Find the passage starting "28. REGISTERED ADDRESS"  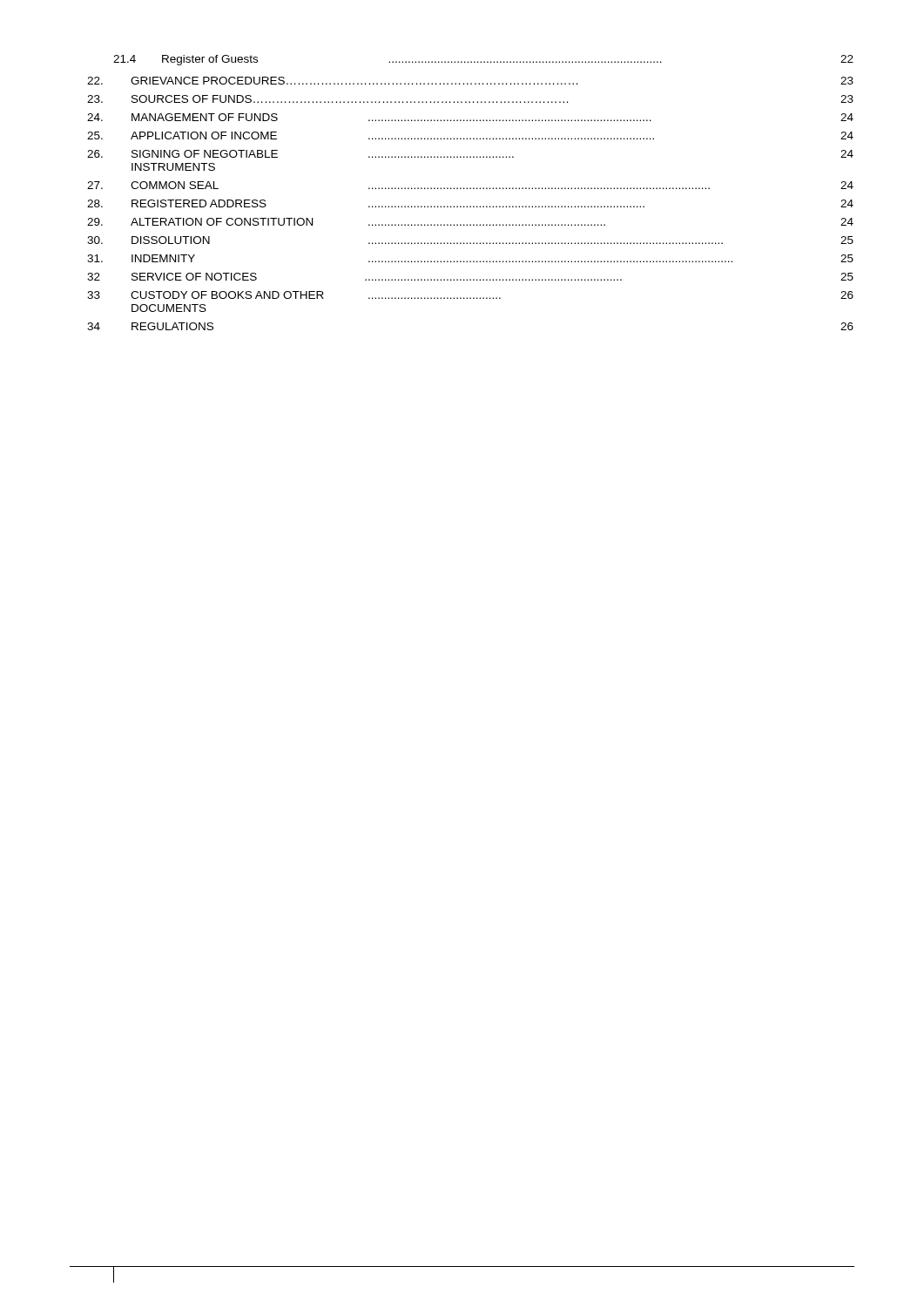470,203
